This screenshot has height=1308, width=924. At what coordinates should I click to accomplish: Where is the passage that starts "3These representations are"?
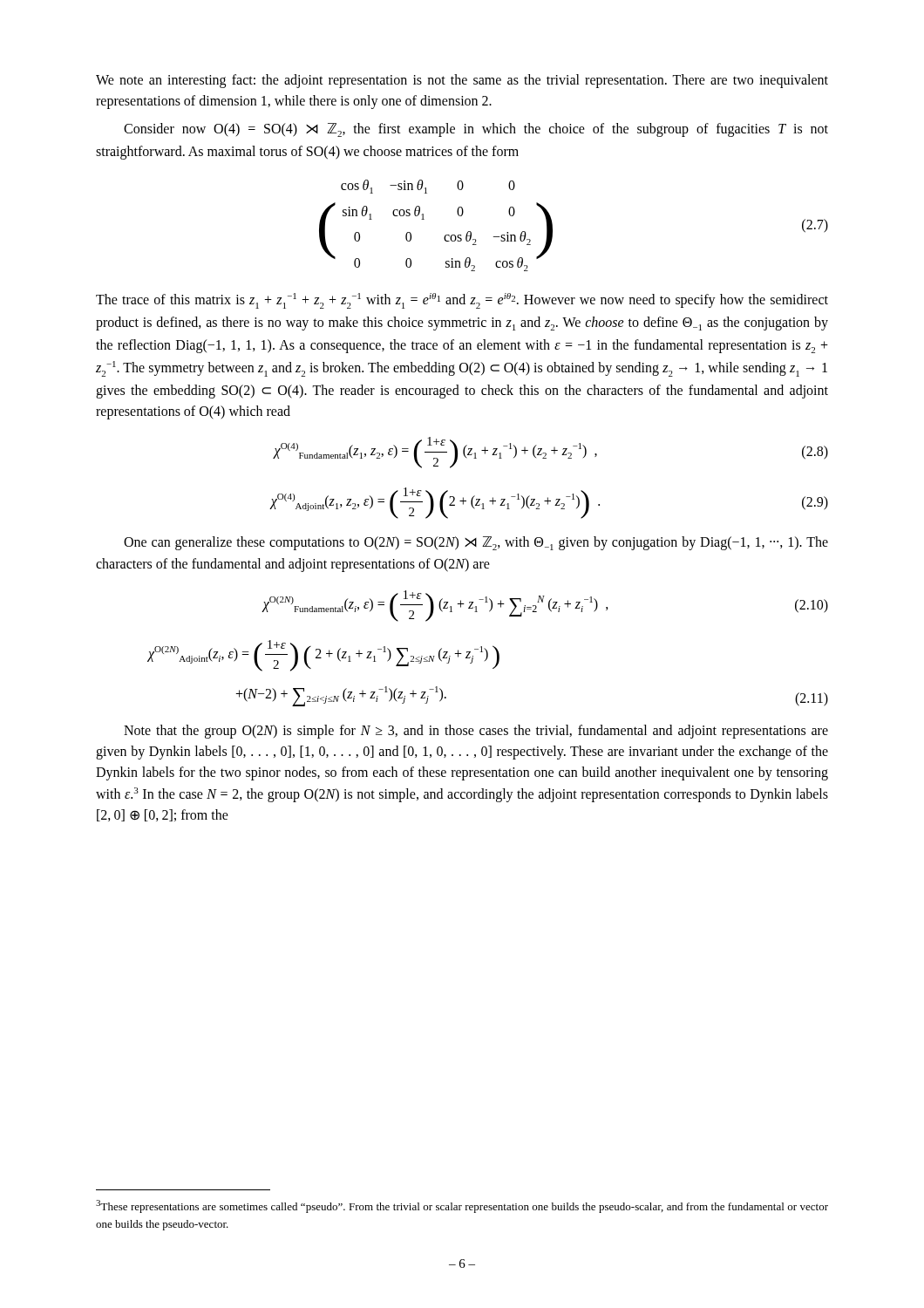462,1211
